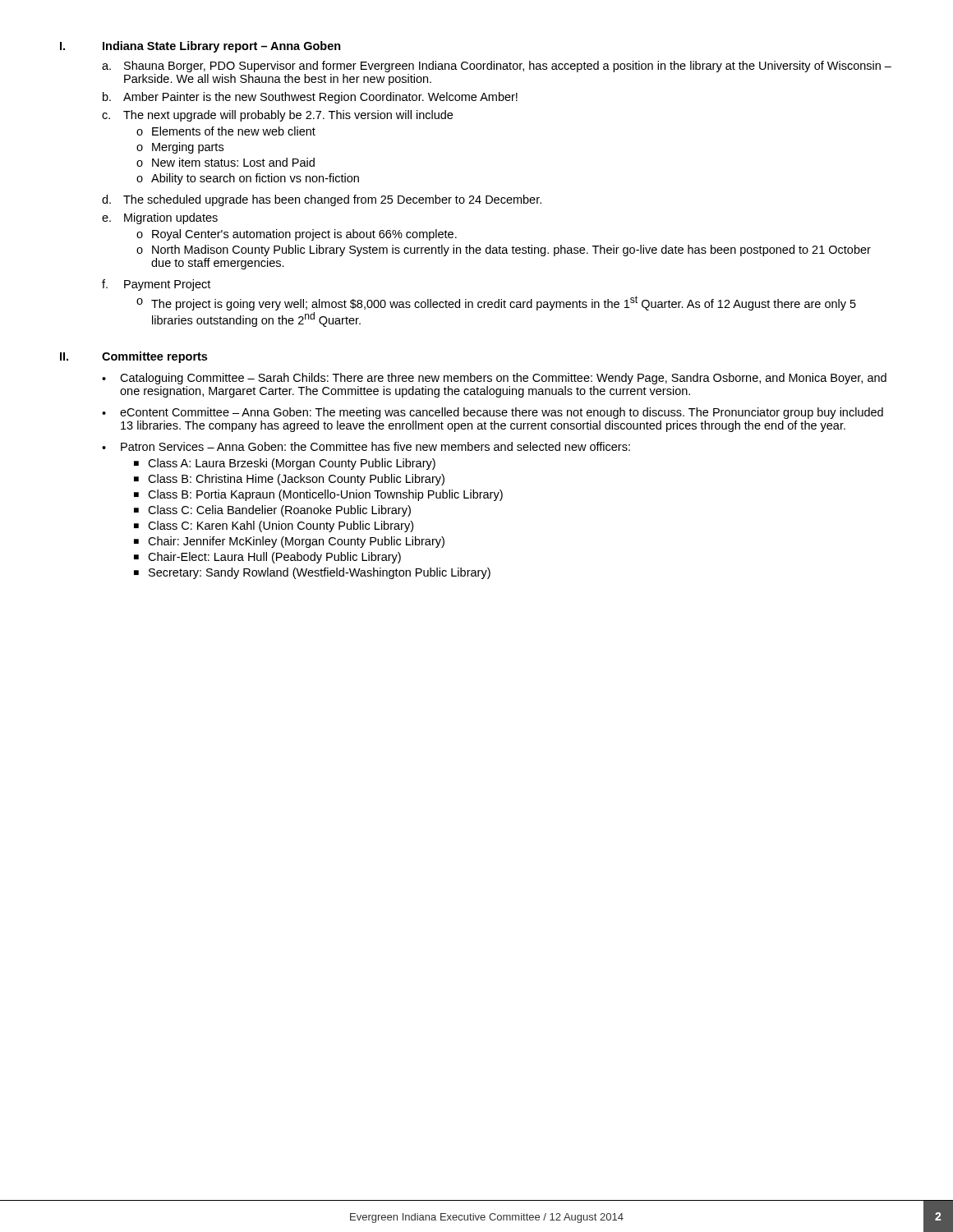The image size is (953, 1232).
Task: Click on the block starting "c. The next upgrade will"
Action: click(277, 116)
